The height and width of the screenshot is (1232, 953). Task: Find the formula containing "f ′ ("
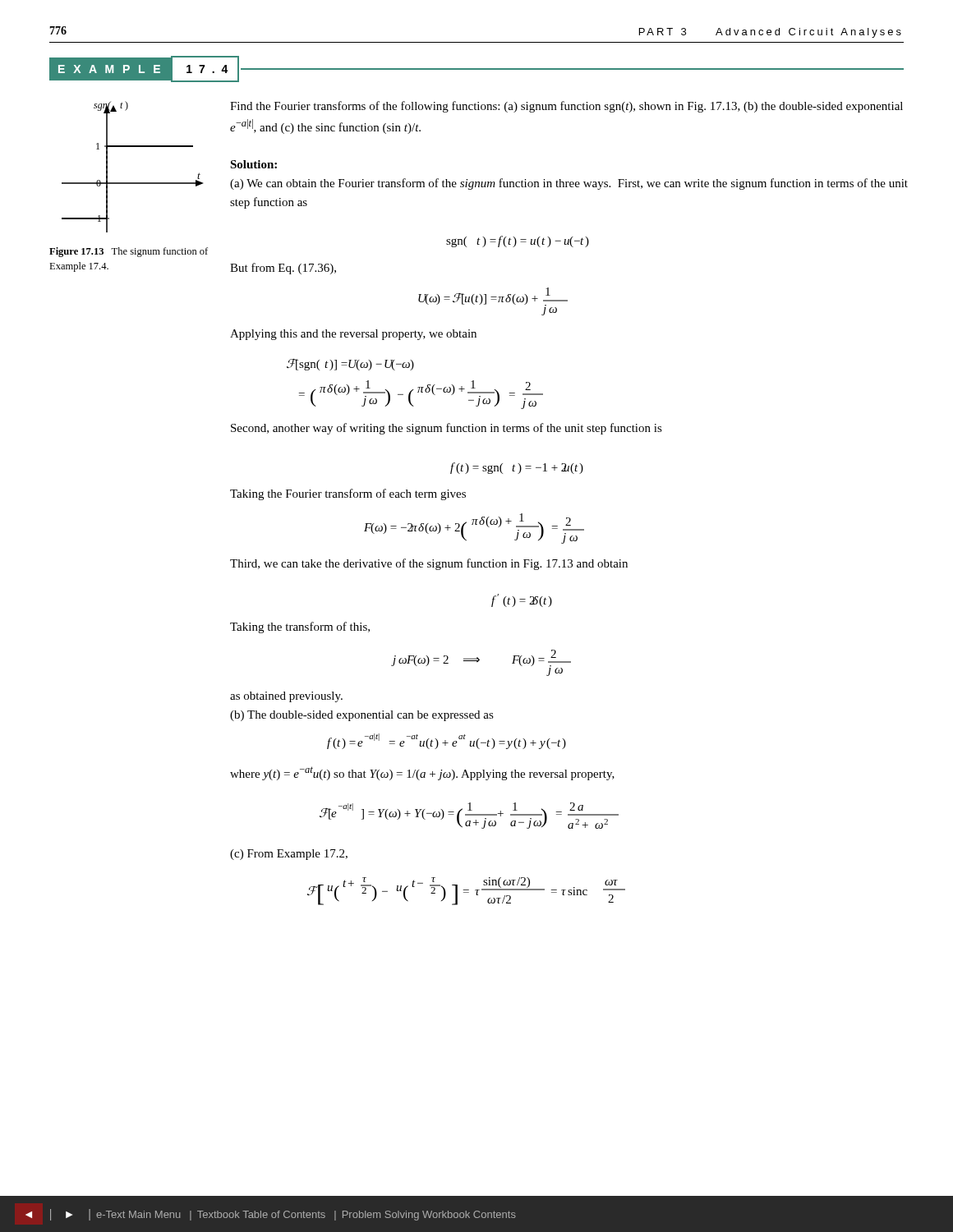pyautogui.click(x=522, y=600)
